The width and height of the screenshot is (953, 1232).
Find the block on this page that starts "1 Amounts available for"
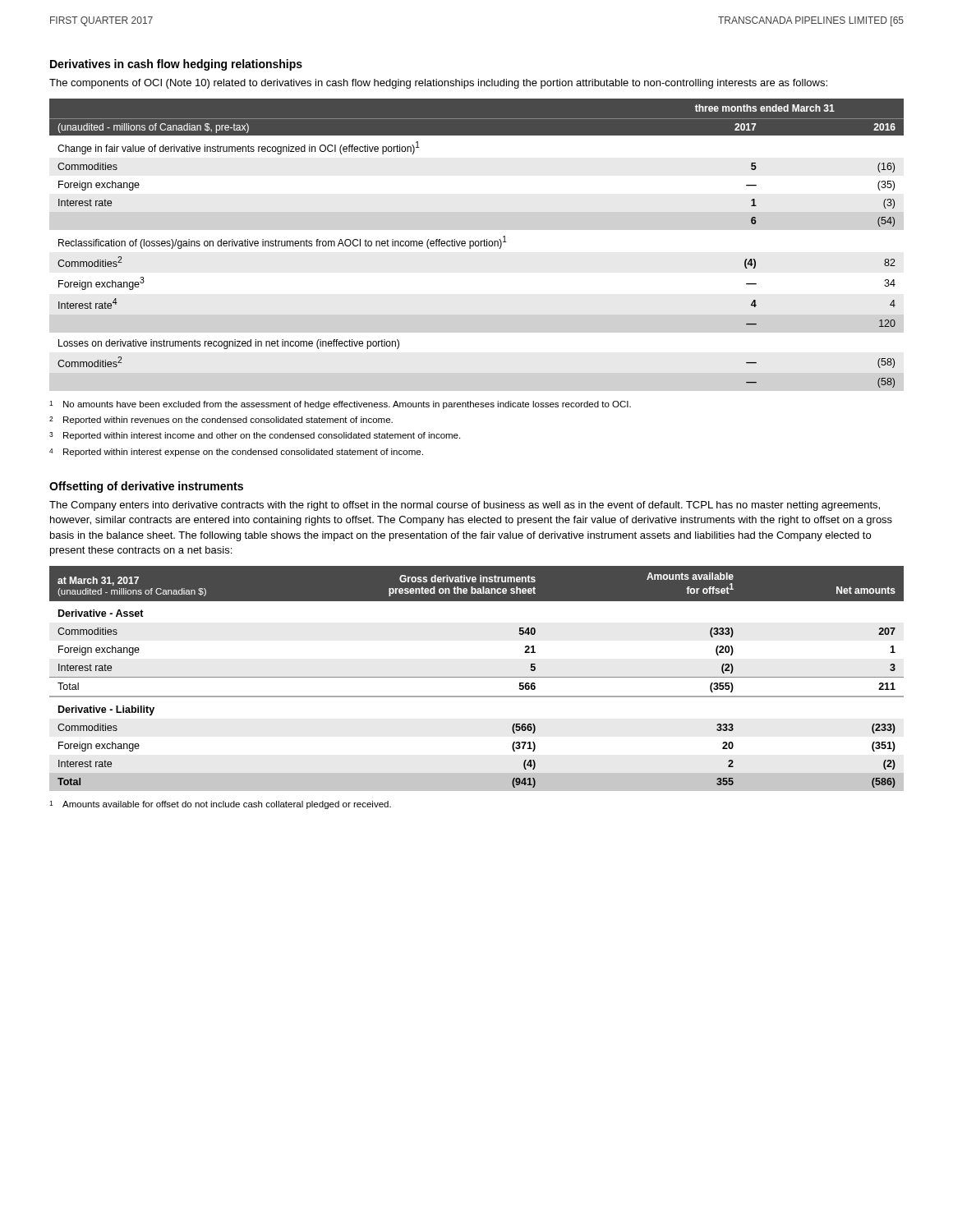[x=220, y=805]
